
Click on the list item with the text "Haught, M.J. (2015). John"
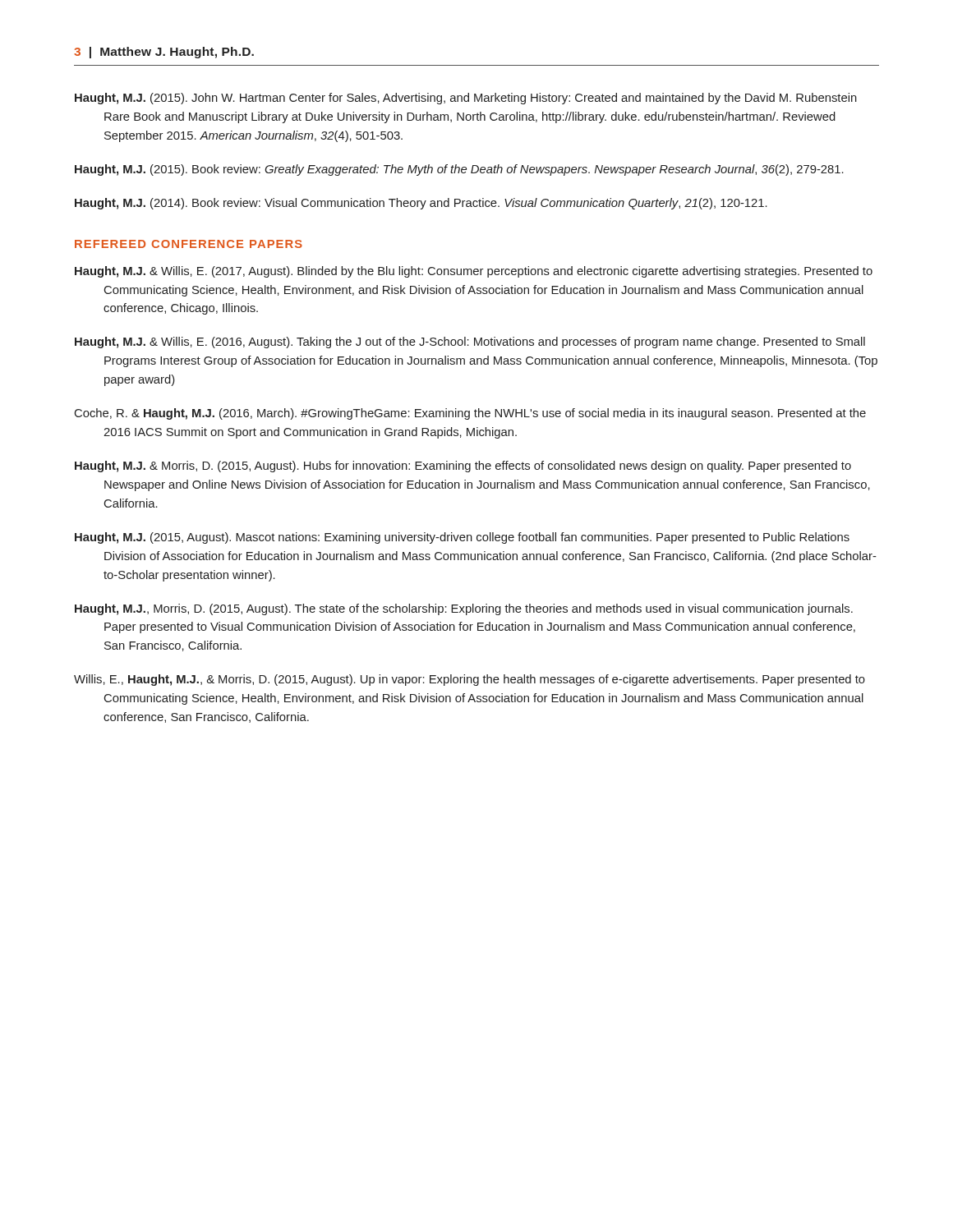coord(465,117)
